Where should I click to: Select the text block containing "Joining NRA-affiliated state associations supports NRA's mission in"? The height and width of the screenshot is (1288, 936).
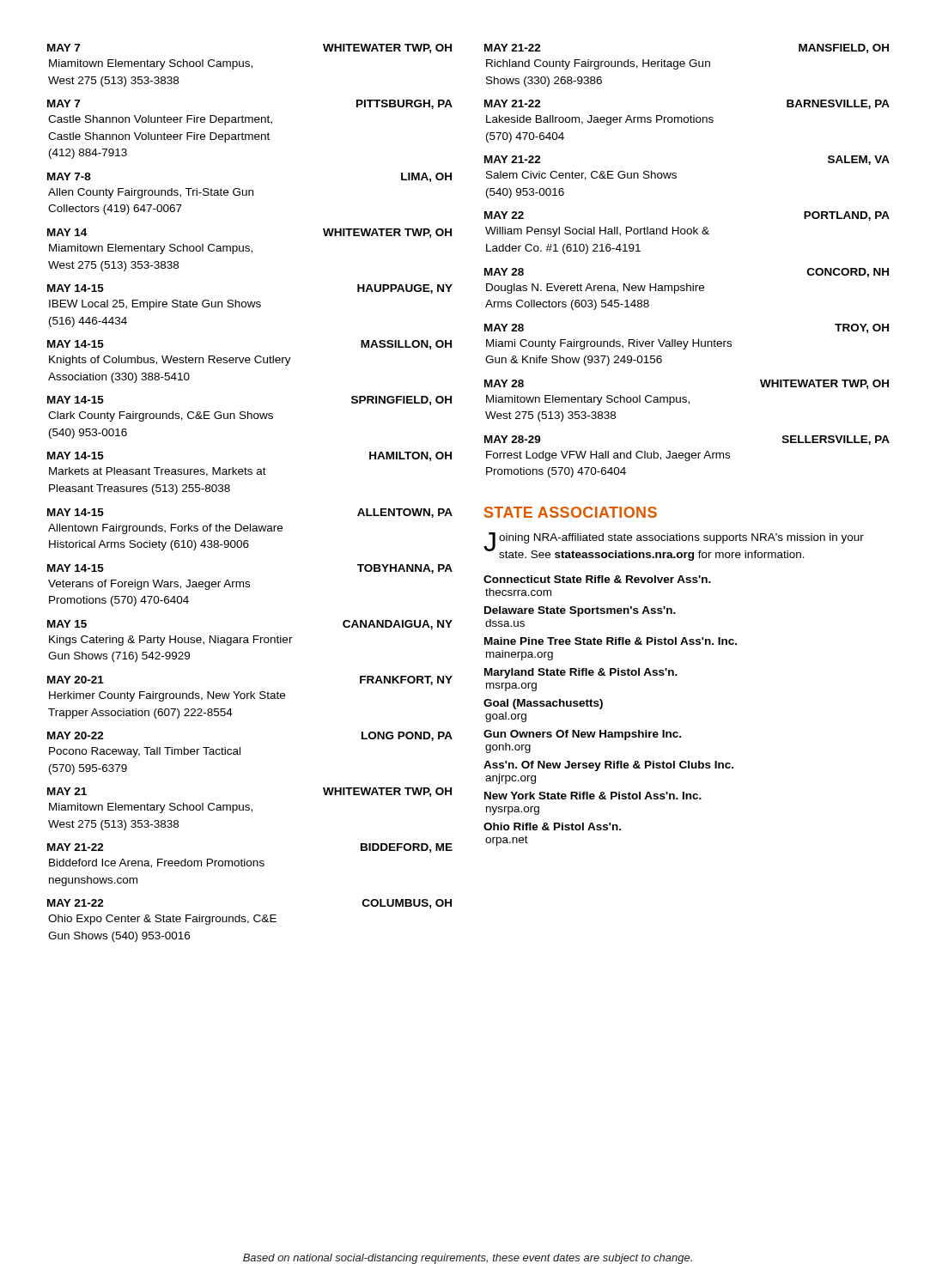674,545
